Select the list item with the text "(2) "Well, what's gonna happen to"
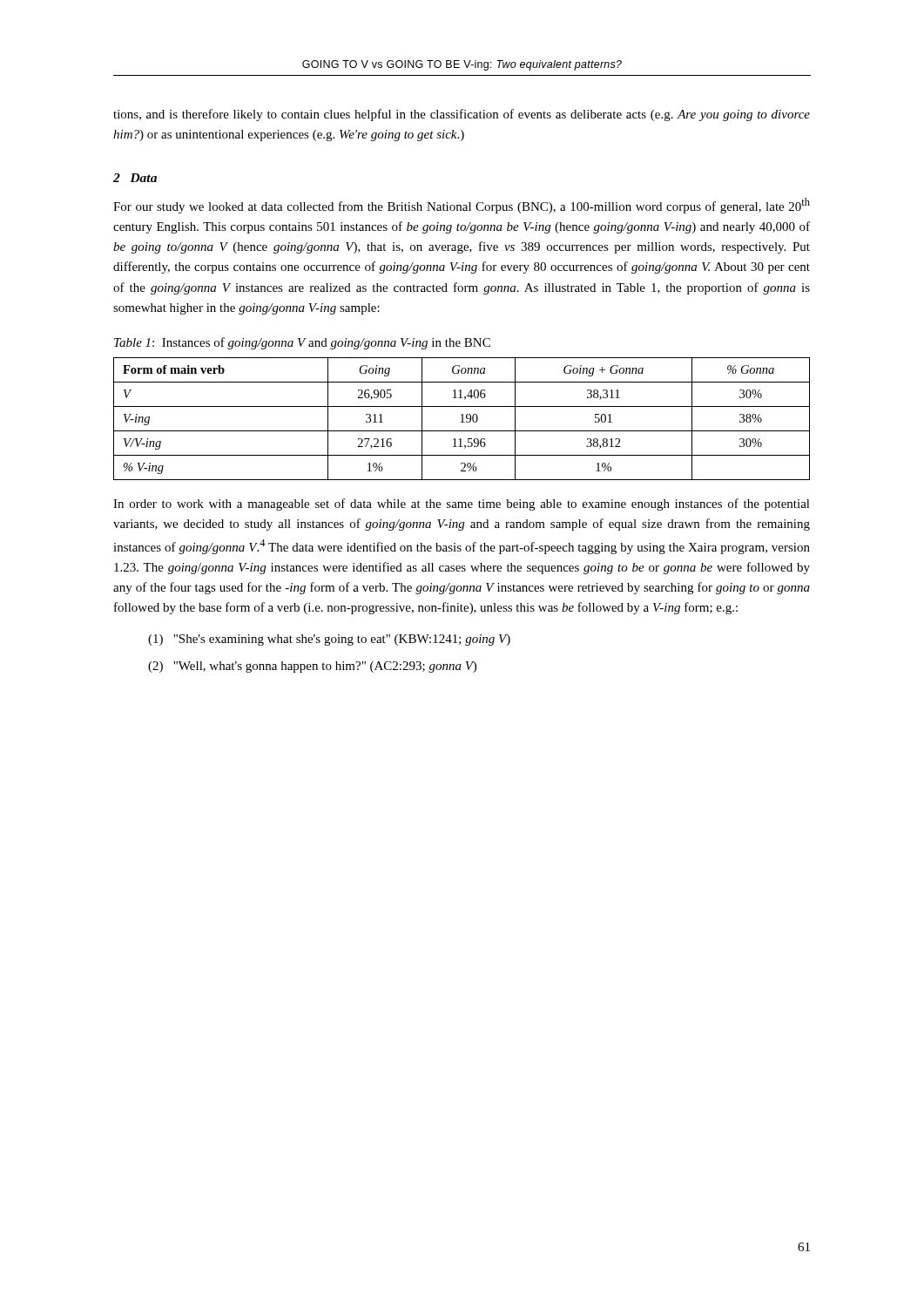Image resolution: width=924 pixels, height=1307 pixels. (x=313, y=665)
